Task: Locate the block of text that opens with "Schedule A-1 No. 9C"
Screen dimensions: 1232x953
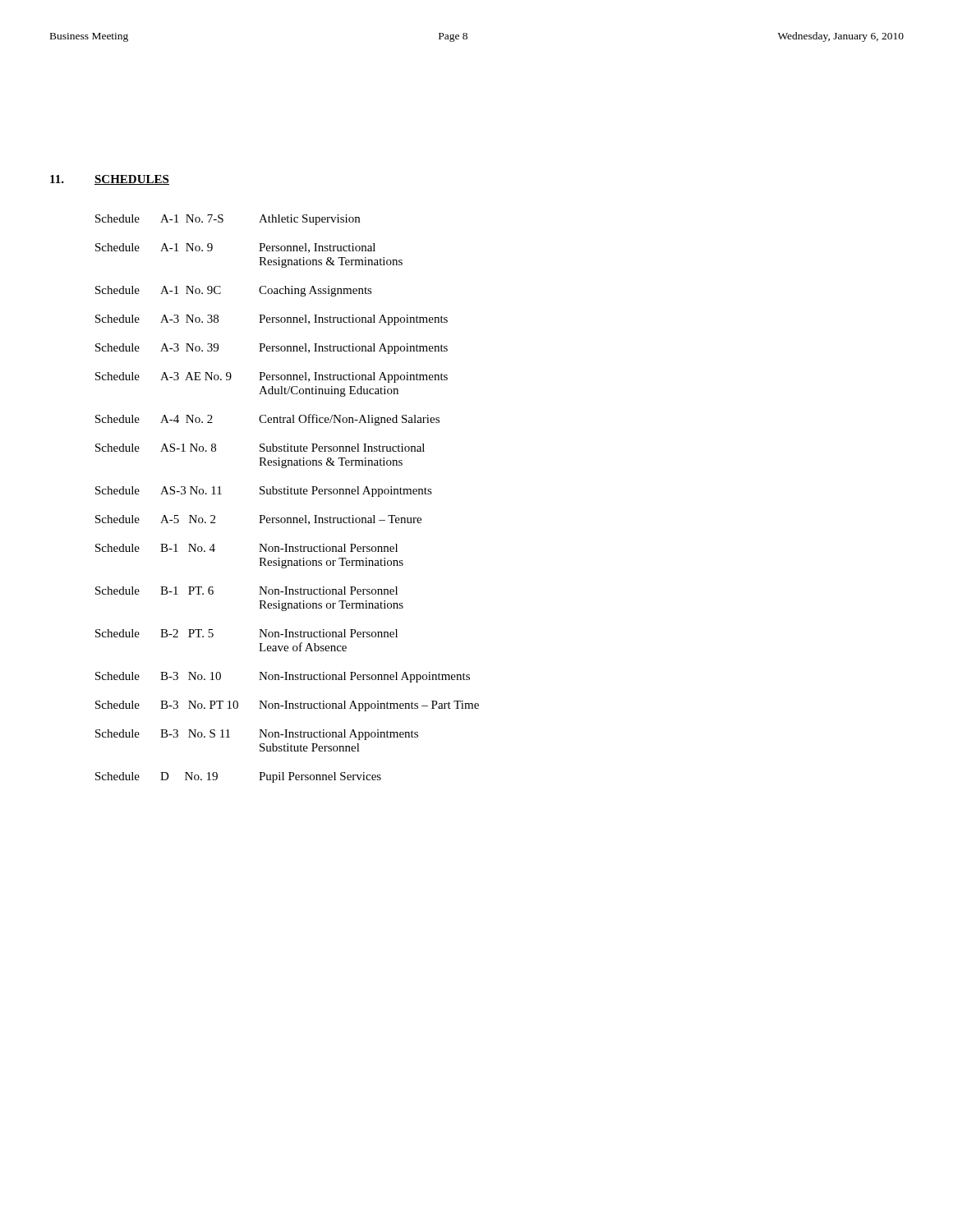Action: [115, 291]
